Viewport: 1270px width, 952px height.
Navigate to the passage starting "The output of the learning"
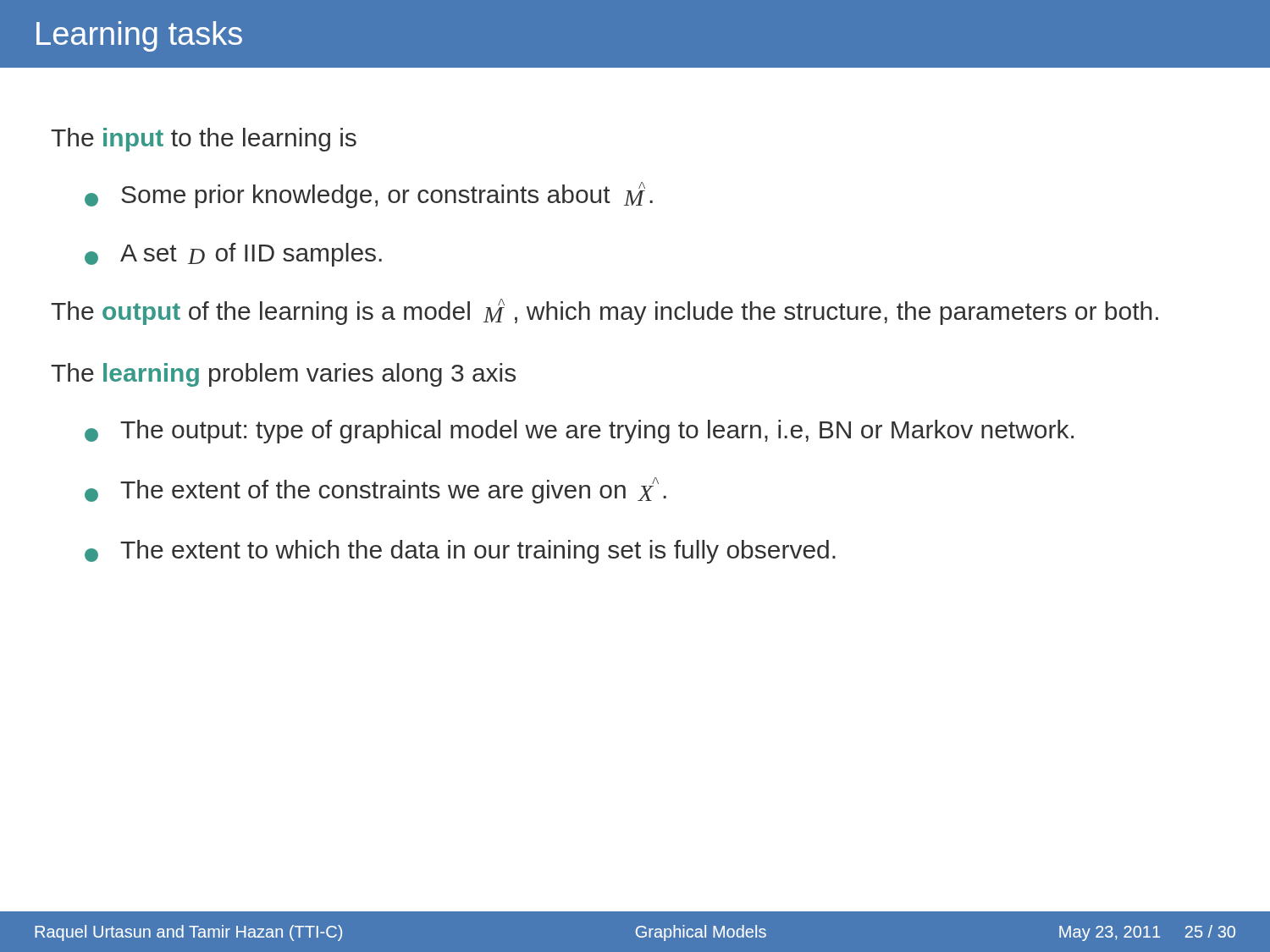(x=606, y=311)
